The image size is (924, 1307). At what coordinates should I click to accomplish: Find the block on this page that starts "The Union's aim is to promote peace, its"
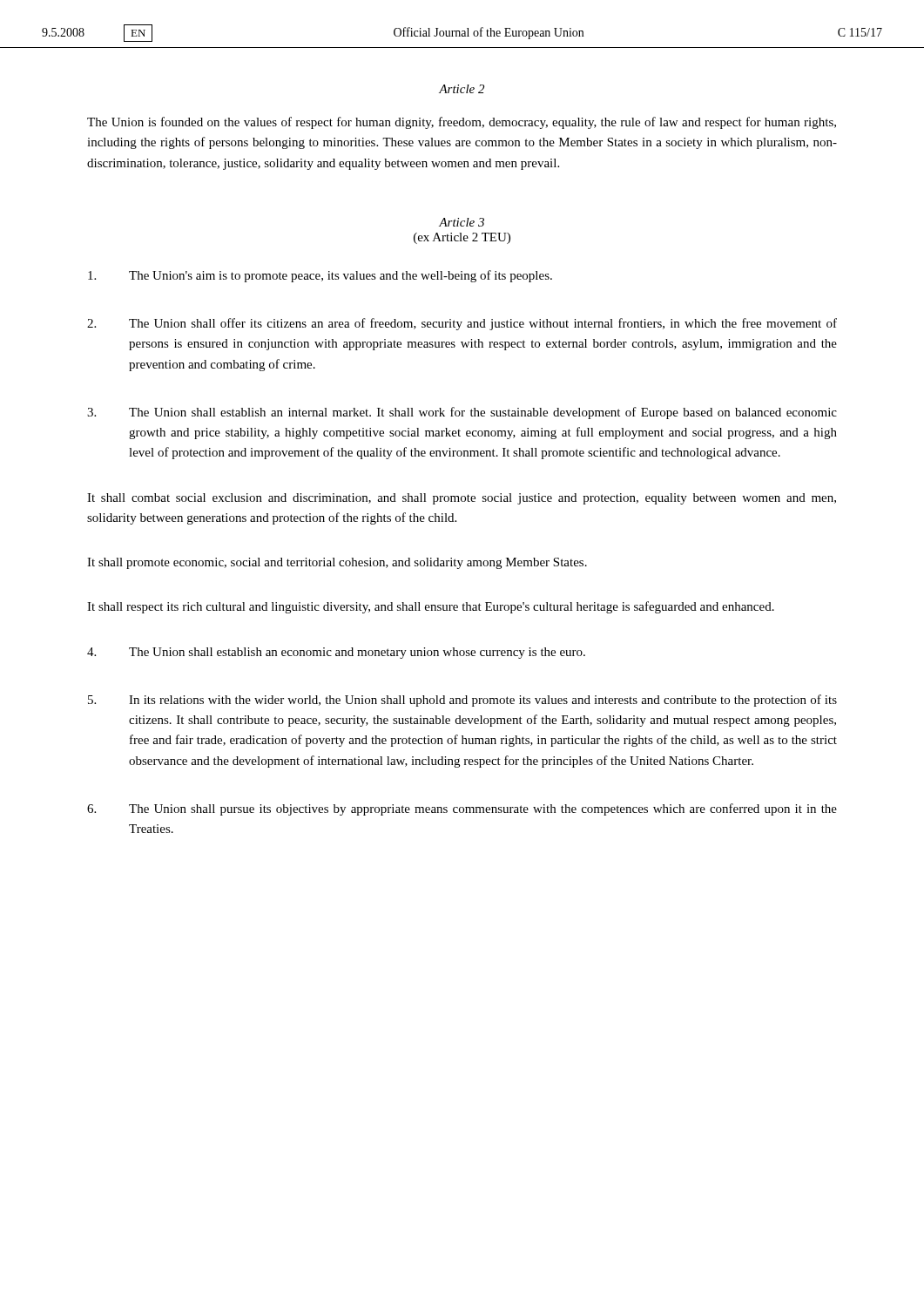click(320, 276)
